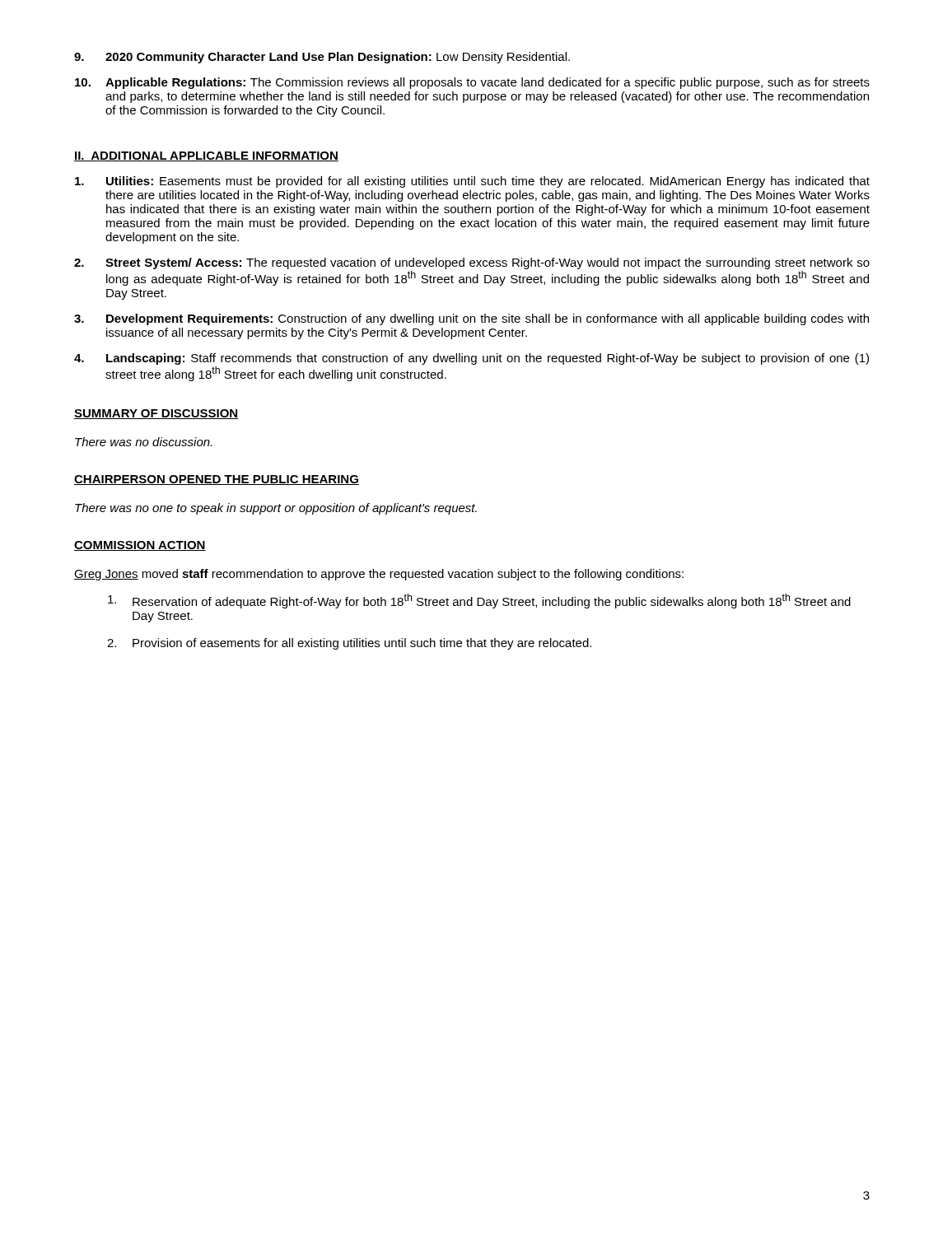
Task: Point to the section header beginning "II. ADDITIONAL APPLICABLE"
Action: tap(206, 155)
